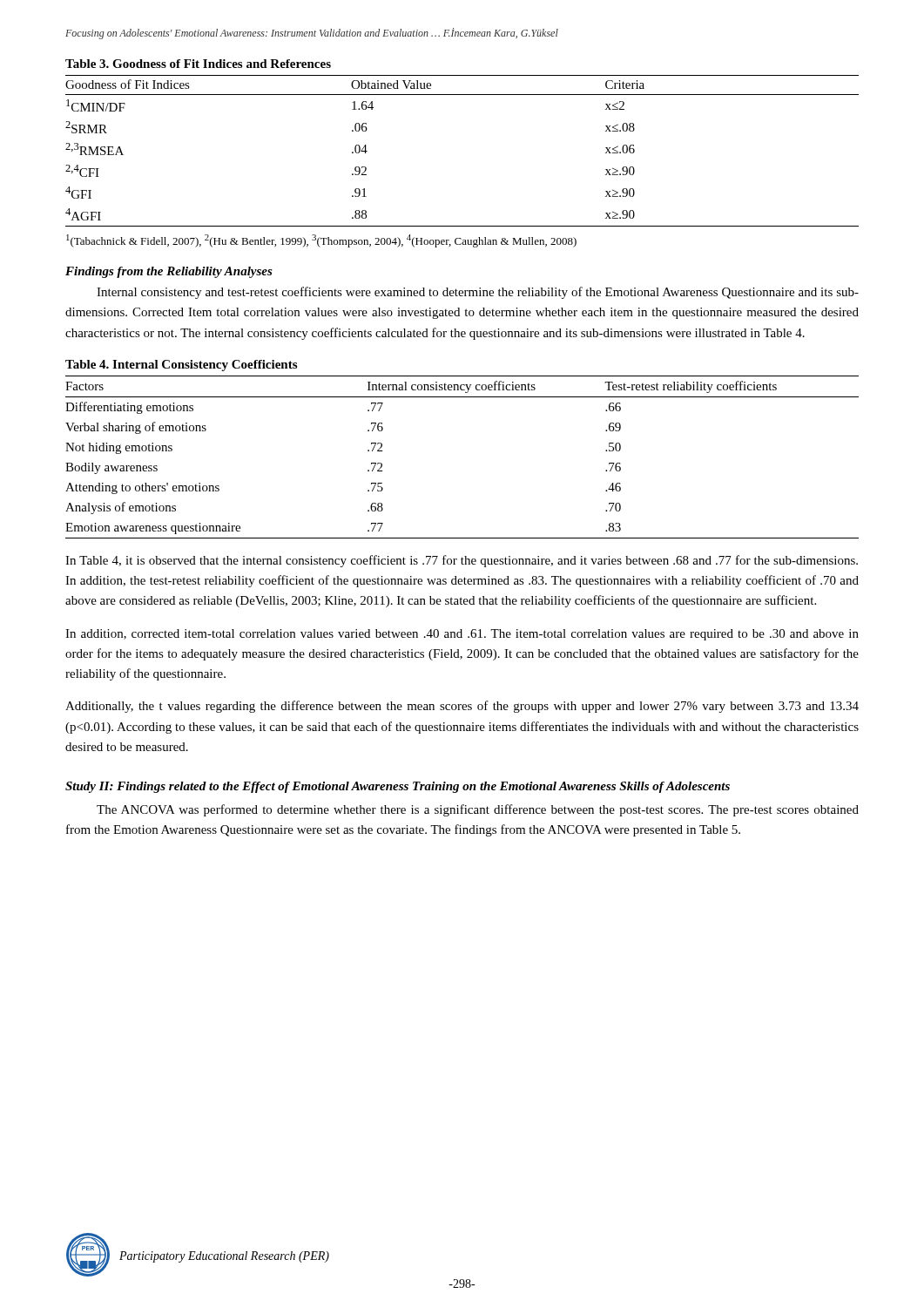Find the block starting "Additionally, the t values regarding the"

pos(462,726)
